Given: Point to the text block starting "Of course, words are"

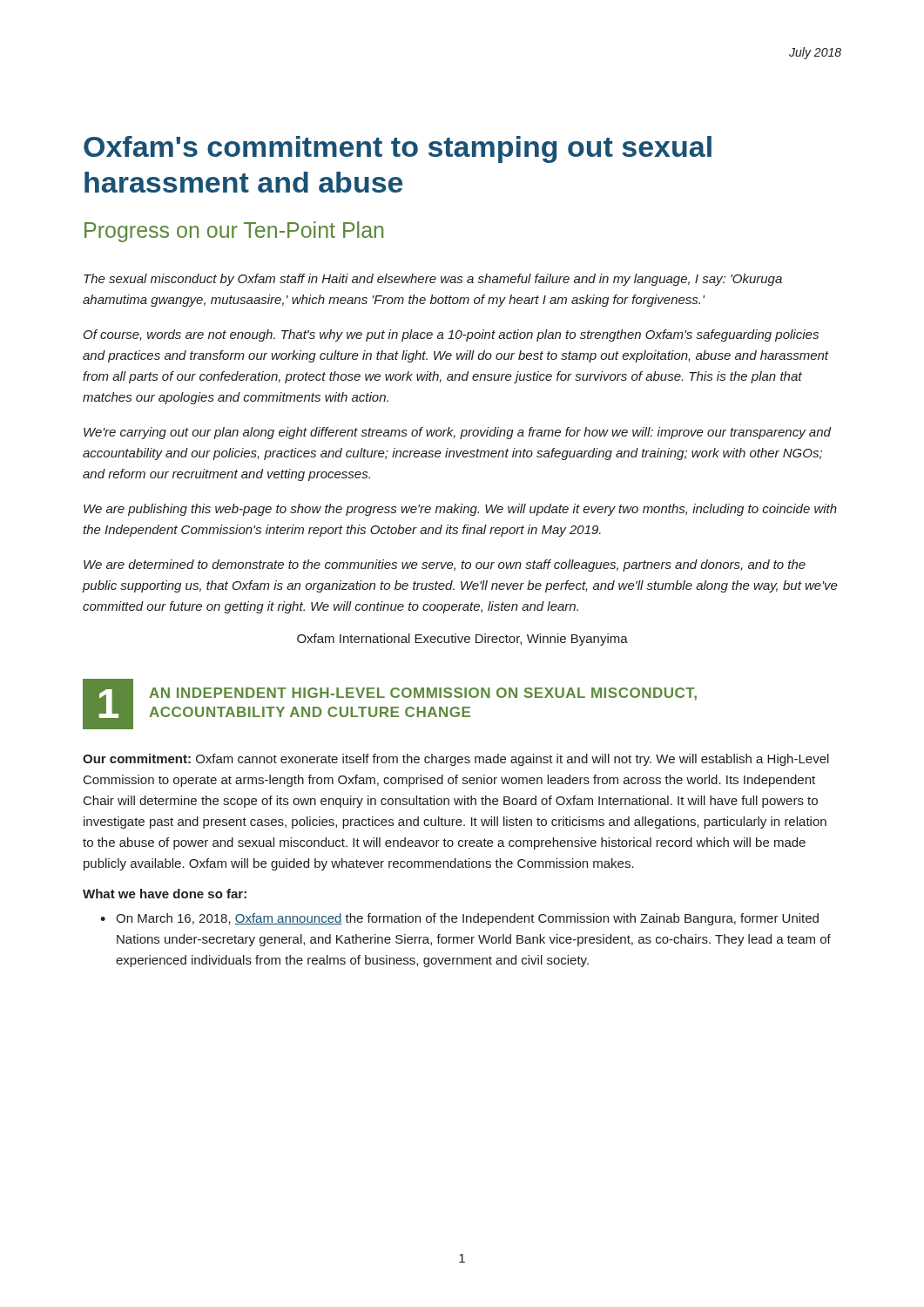Looking at the screenshot, I should pyautogui.click(x=455, y=366).
